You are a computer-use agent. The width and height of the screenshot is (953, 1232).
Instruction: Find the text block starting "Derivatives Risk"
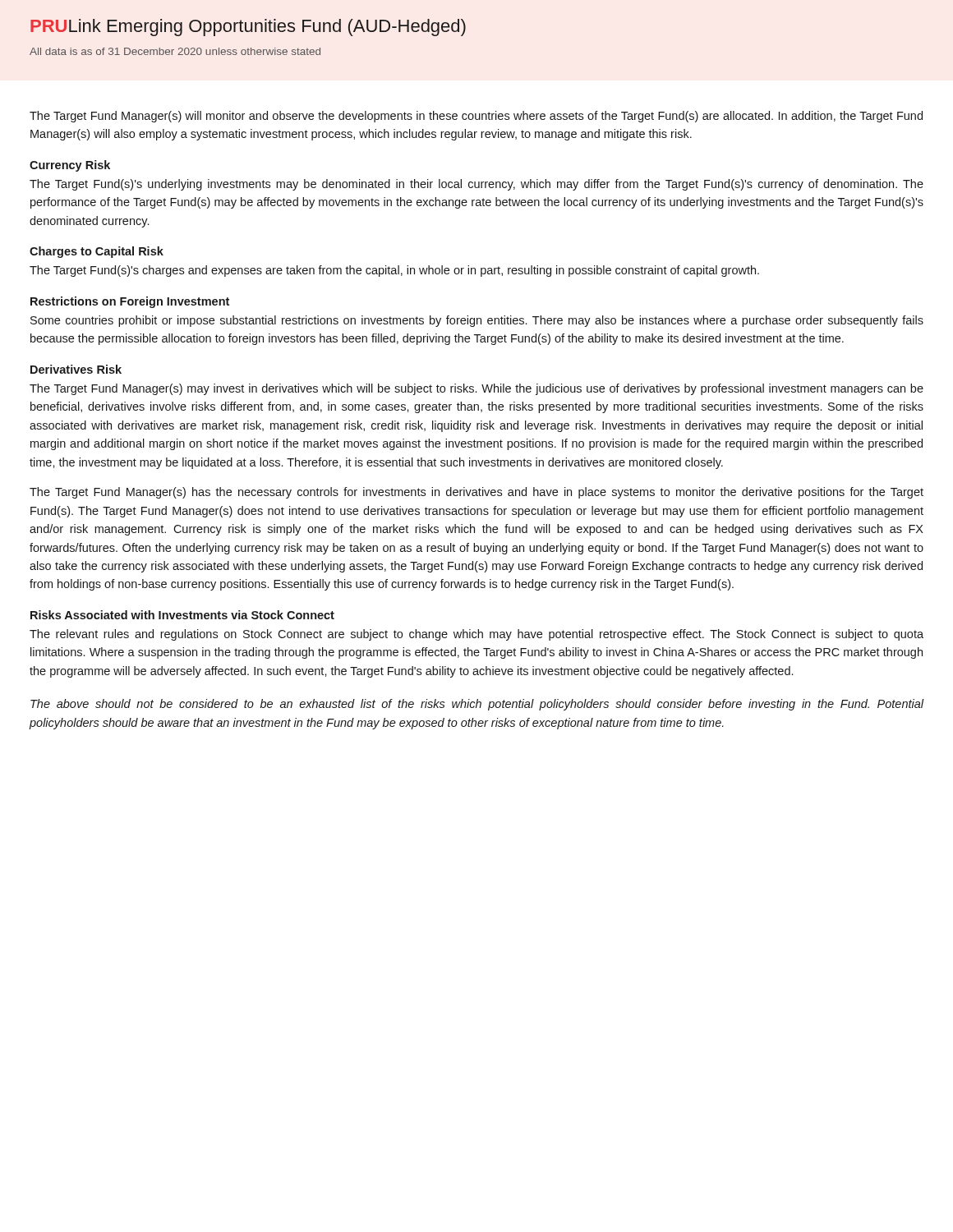pyautogui.click(x=76, y=369)
